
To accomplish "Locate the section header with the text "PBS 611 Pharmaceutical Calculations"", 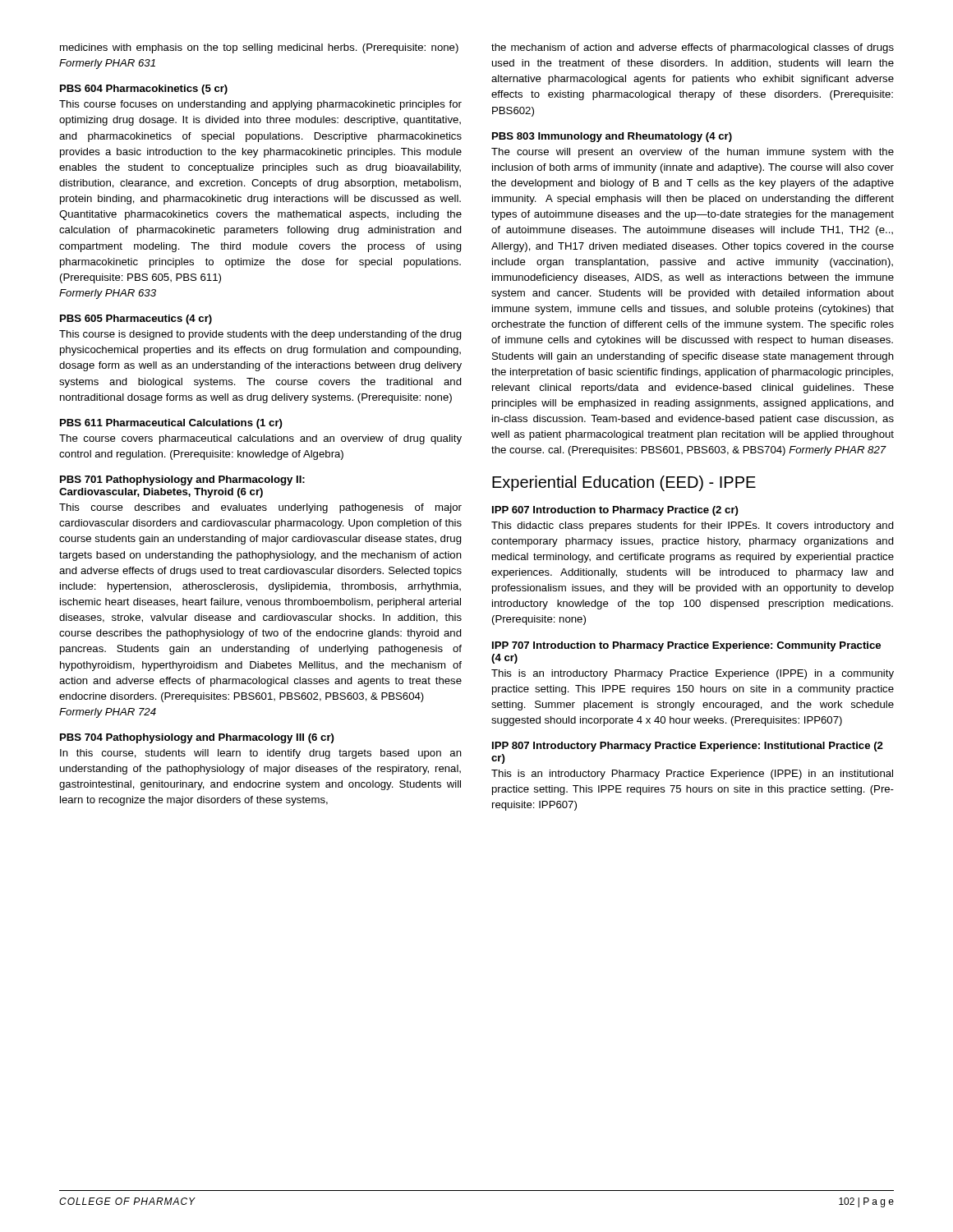I will pyautogui.click(x=171, y=422).
